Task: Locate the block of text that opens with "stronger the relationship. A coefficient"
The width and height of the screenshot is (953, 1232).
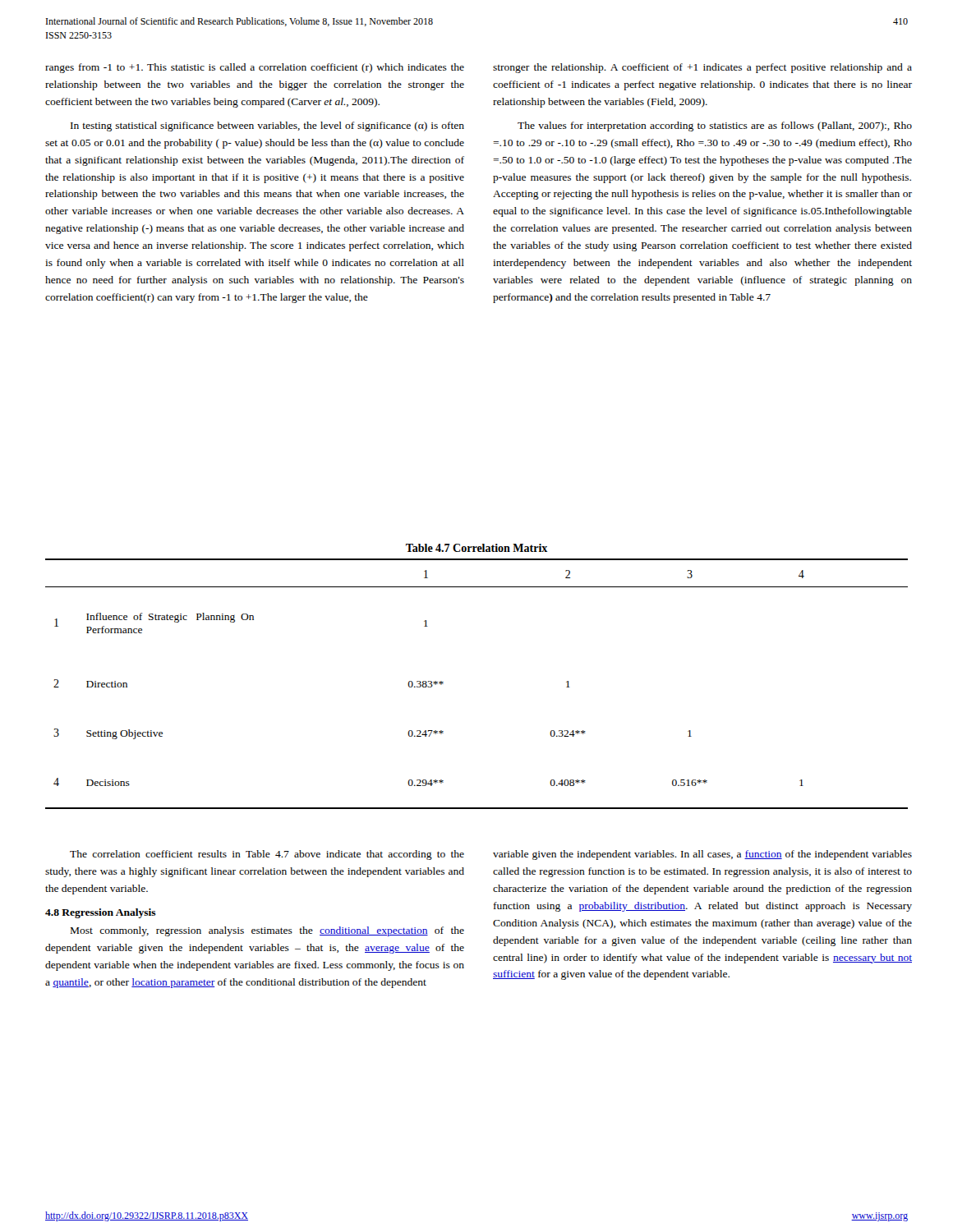Action: coord(702,183)
